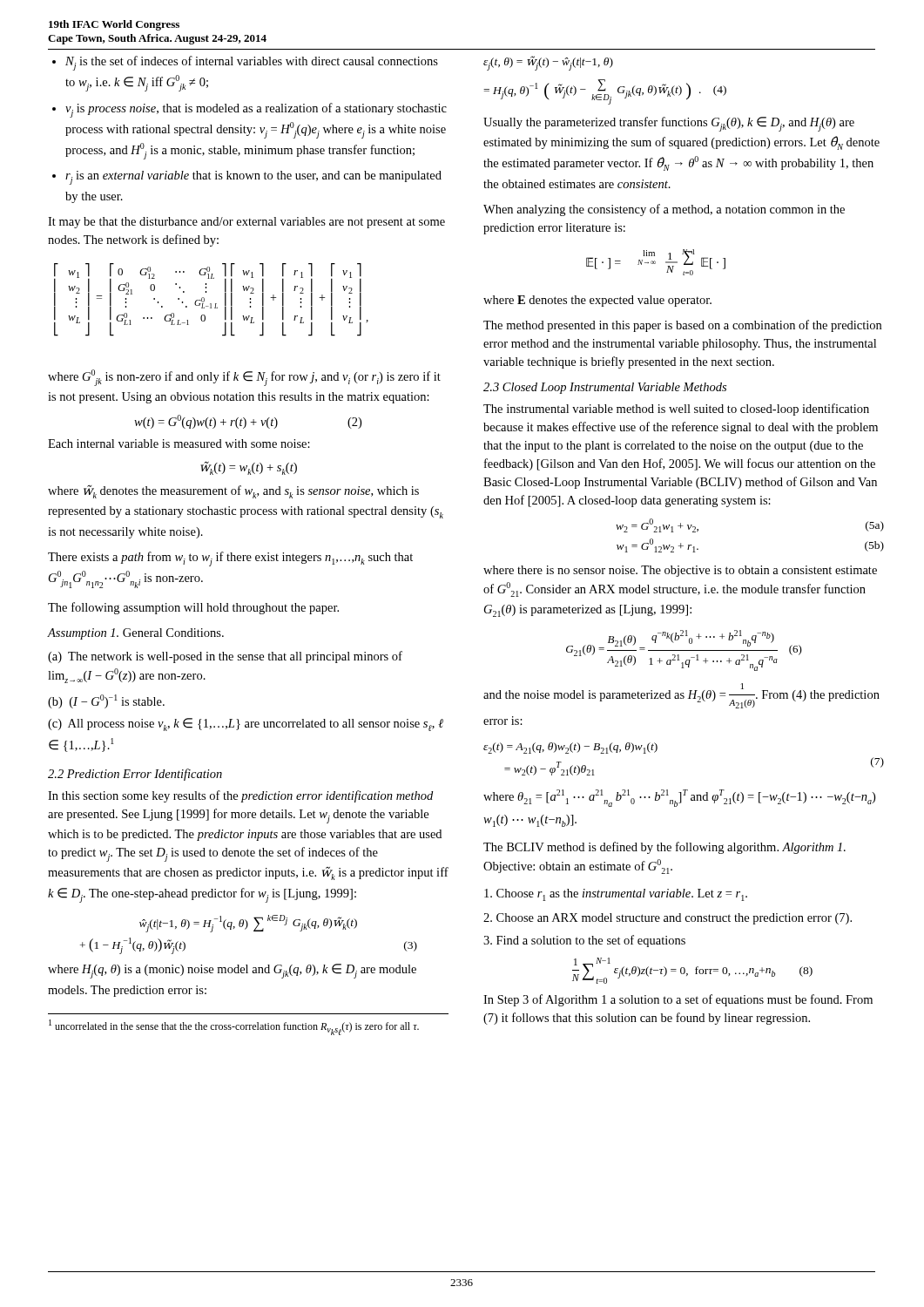The height and width of the screenshot is (1307, 924).
Task: Find the block on this page that starts "The BCLIV method is defined"
Action: pyautogui.click(x=665, y=858)
